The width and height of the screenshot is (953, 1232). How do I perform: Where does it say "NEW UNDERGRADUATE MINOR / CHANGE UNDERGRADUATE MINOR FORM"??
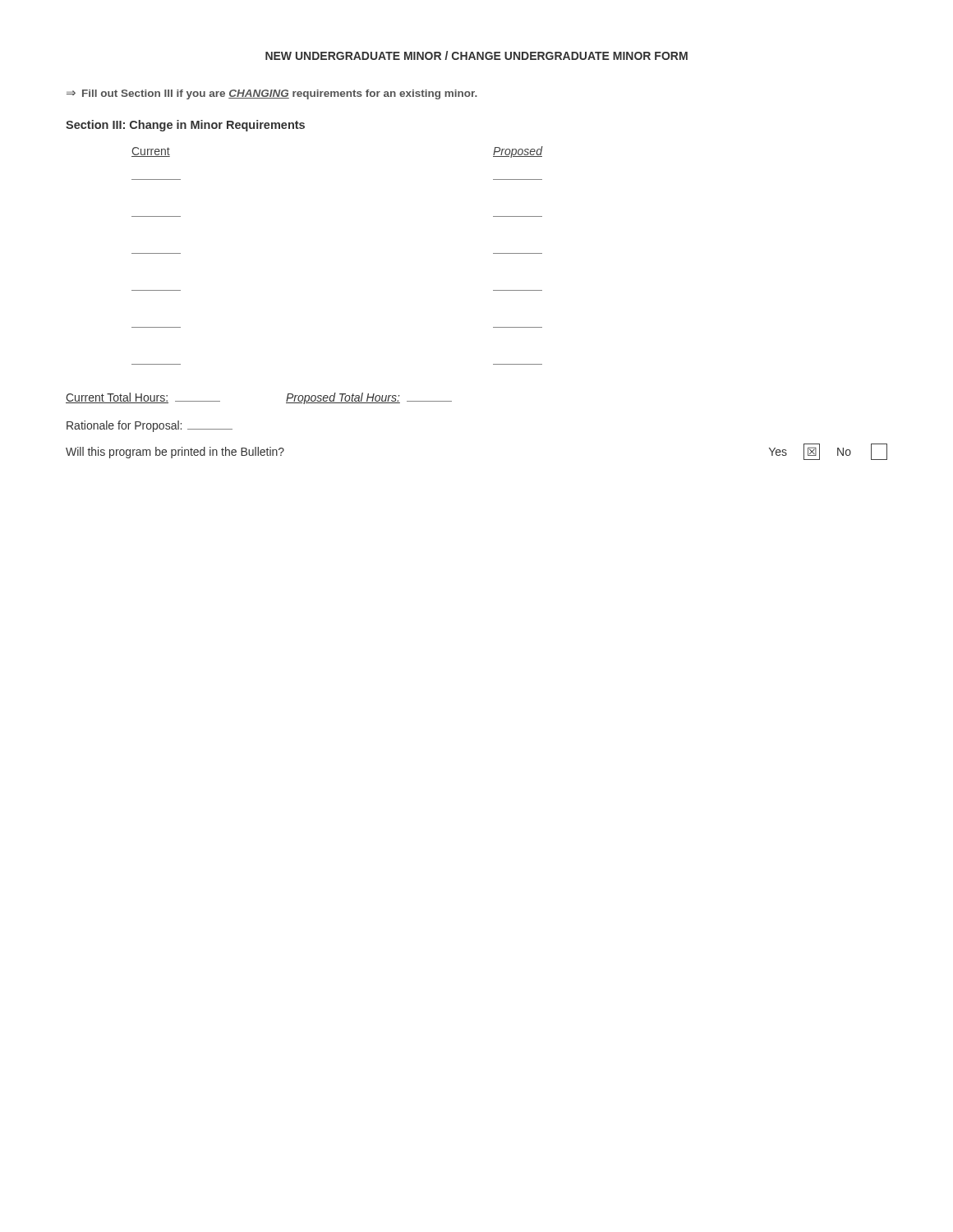476,56
